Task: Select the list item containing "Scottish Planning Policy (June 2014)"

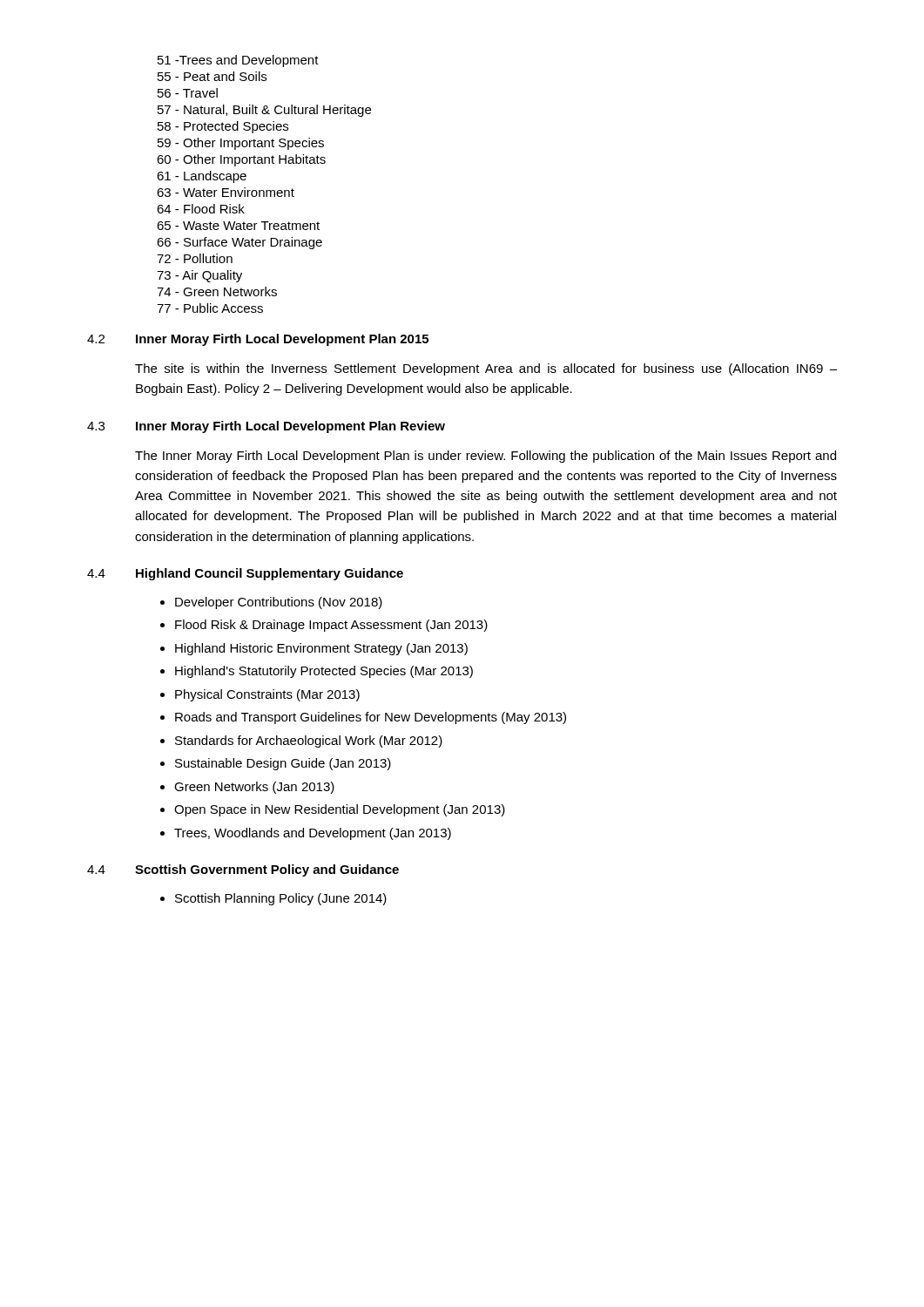Action: pos(281,899)
